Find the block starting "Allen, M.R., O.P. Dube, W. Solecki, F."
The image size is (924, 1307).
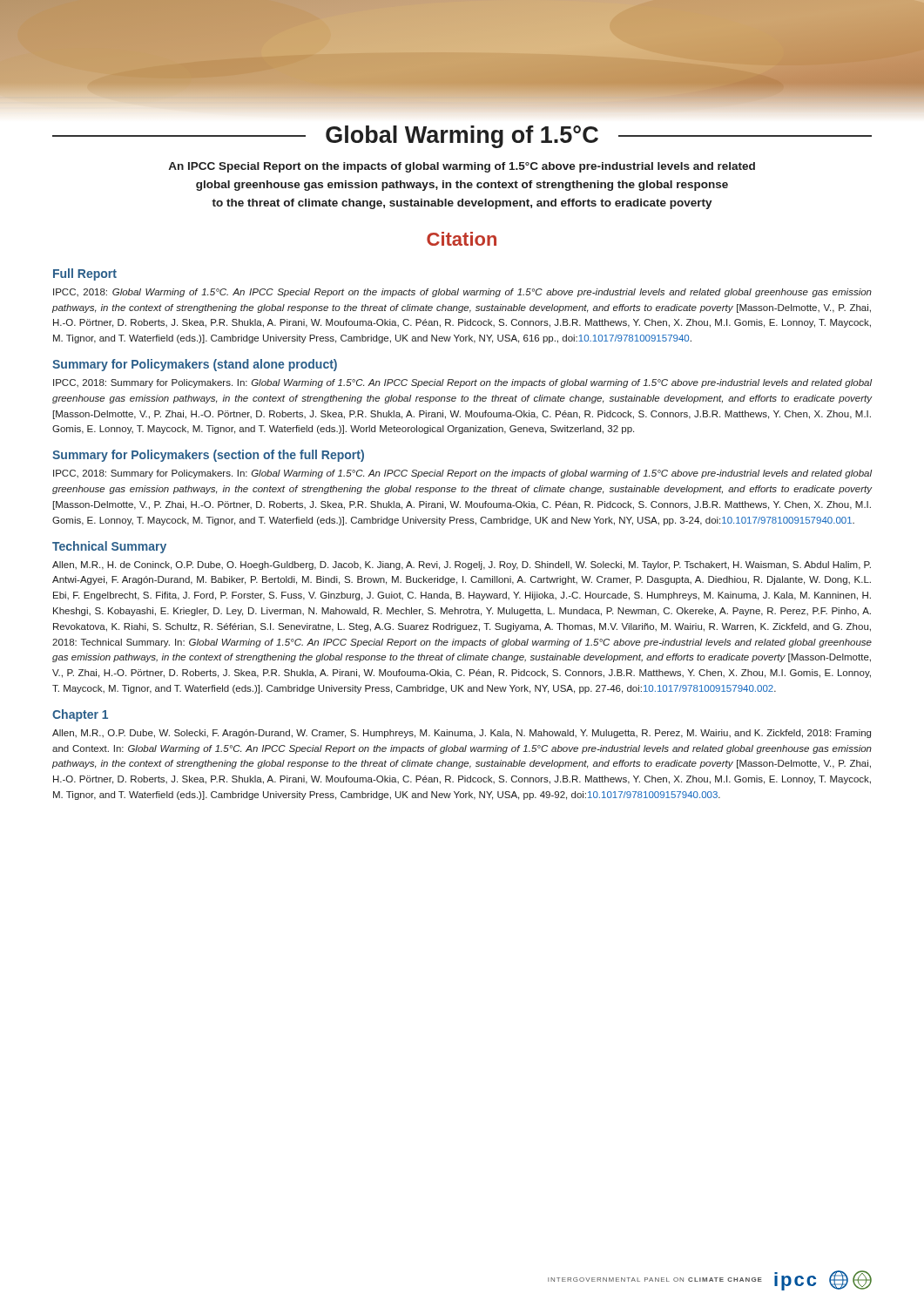(x=462, y=764)
